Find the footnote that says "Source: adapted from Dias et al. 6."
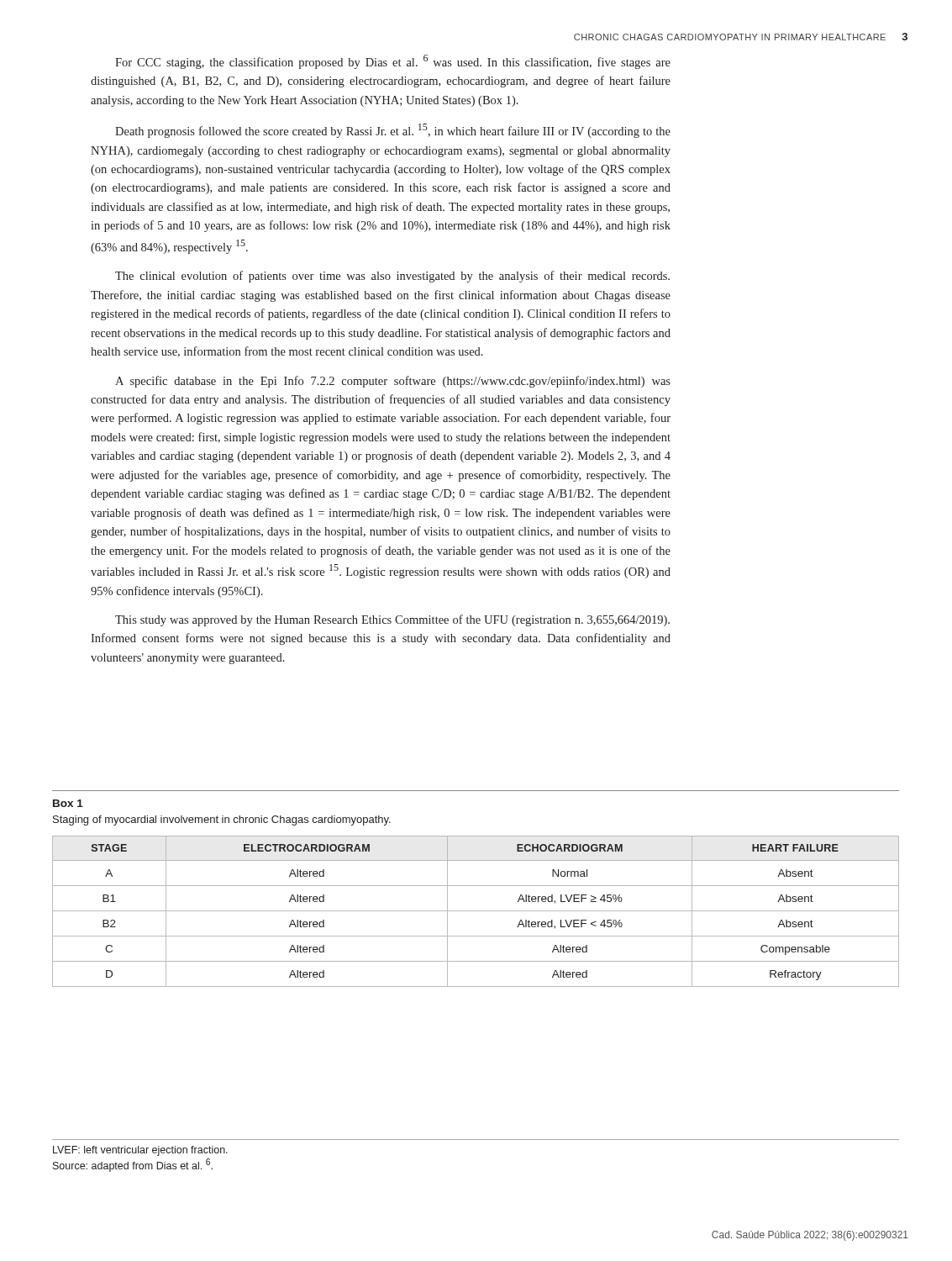The width and height of the screenshot is (952, 1261). click(x=133, y=1165)
